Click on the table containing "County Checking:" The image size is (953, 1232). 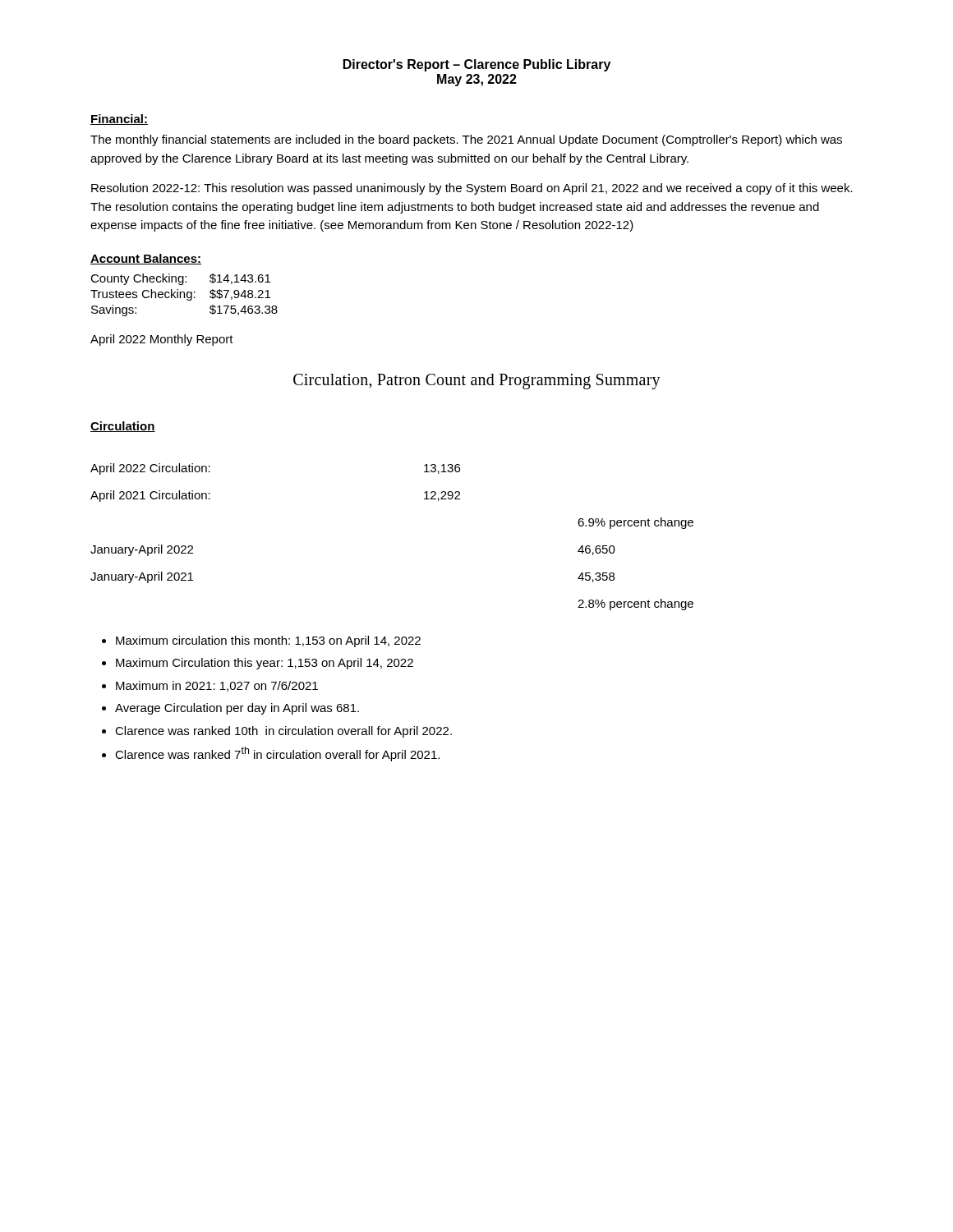tap(476, 293)
